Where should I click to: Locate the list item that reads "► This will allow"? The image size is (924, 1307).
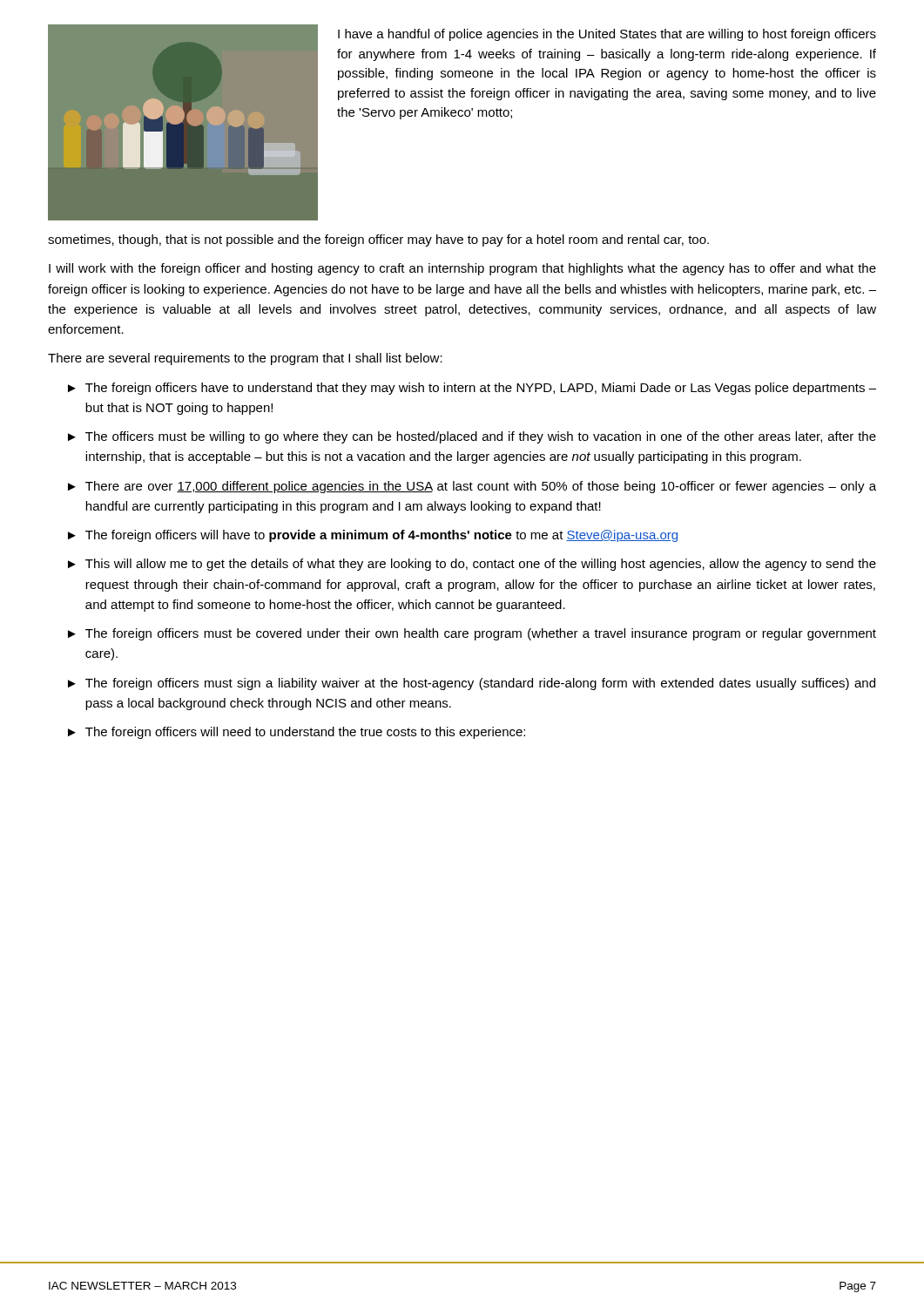coord(471,584)
